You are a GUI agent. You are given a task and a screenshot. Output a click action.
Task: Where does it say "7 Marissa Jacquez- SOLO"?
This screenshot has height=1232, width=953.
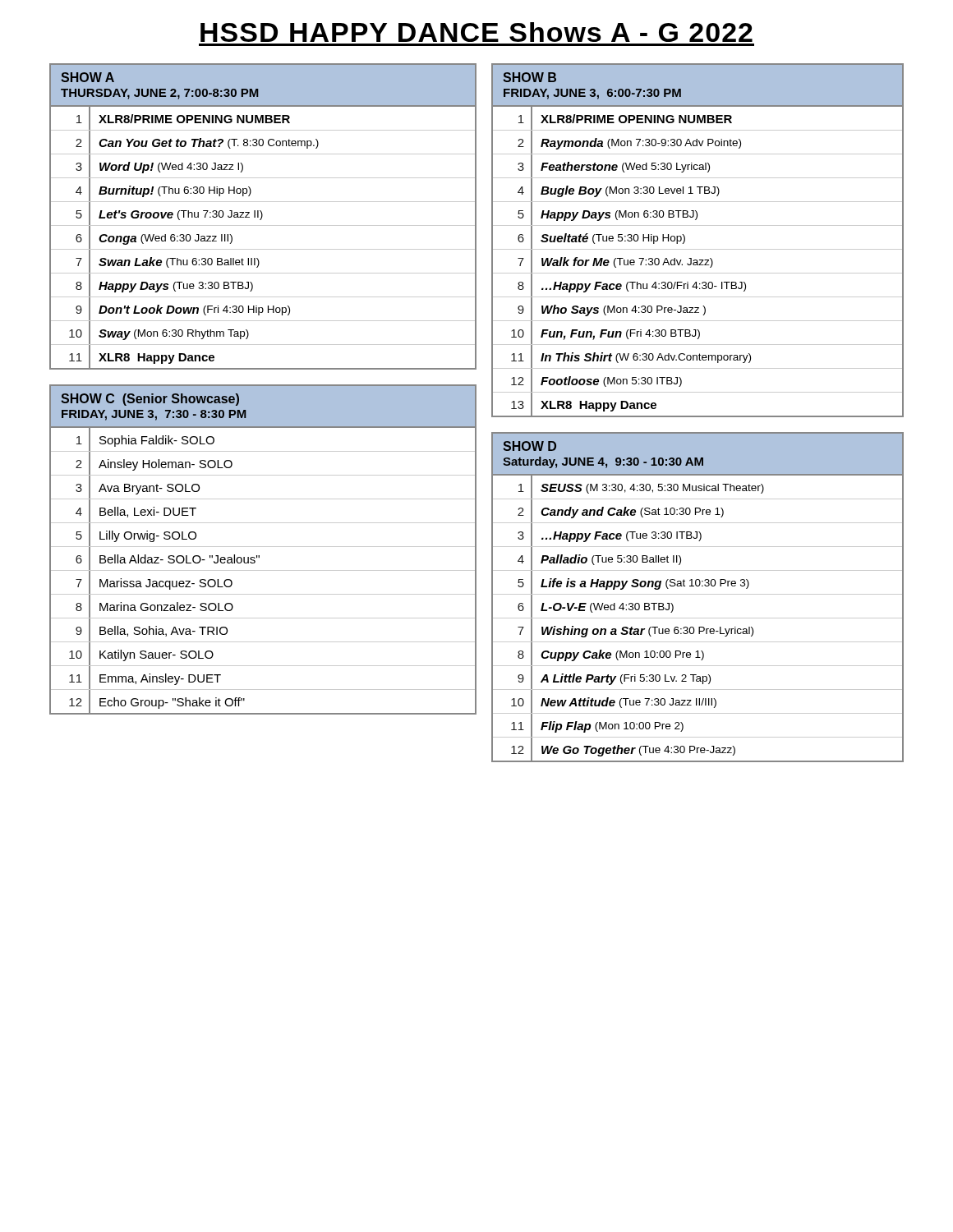coord(263,582)
